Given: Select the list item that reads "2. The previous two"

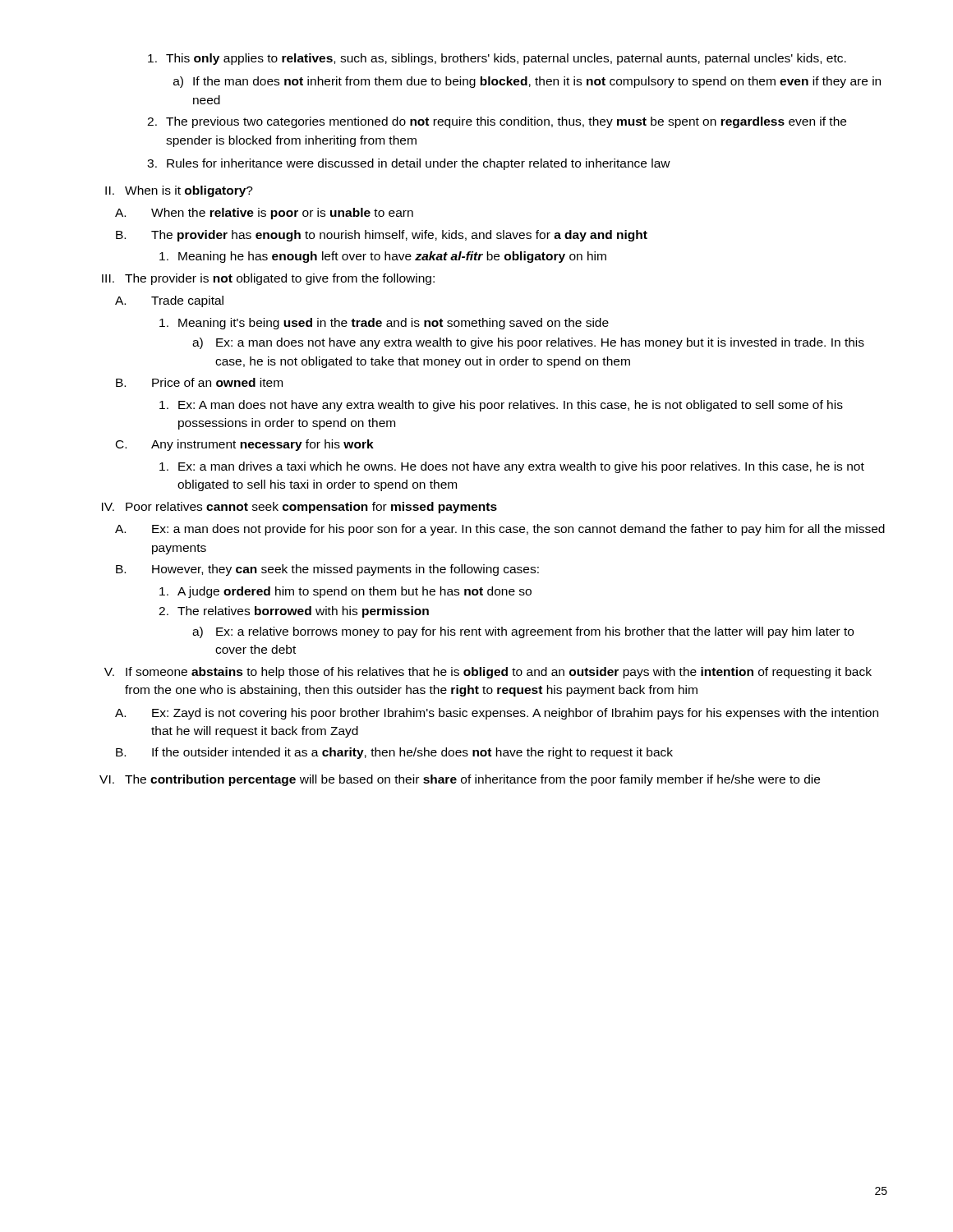Looking at the screenshot, I should click(501, 131).
